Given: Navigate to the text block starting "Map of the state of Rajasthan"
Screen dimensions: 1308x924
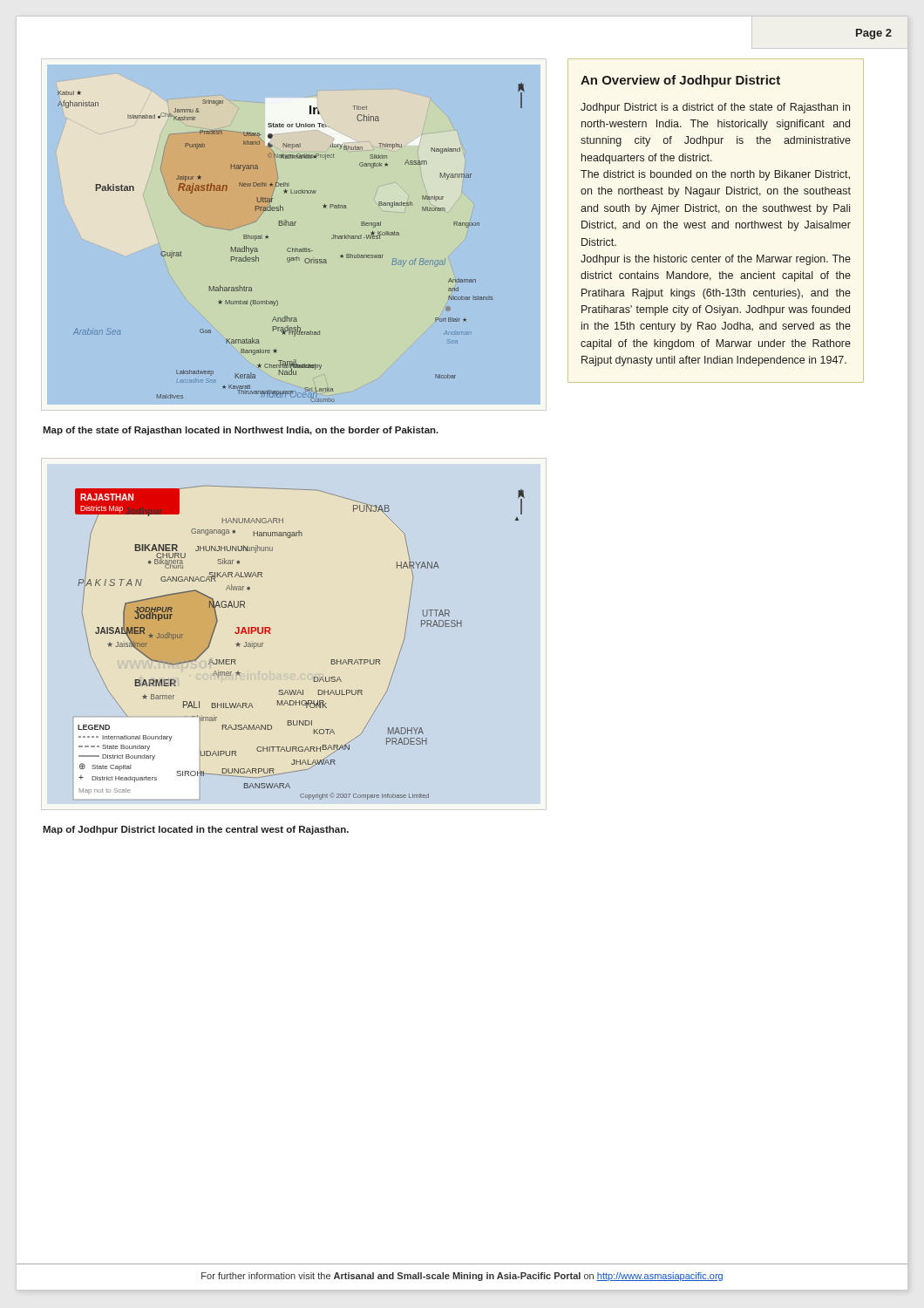Looking at the screenshot, I should 241,430.
